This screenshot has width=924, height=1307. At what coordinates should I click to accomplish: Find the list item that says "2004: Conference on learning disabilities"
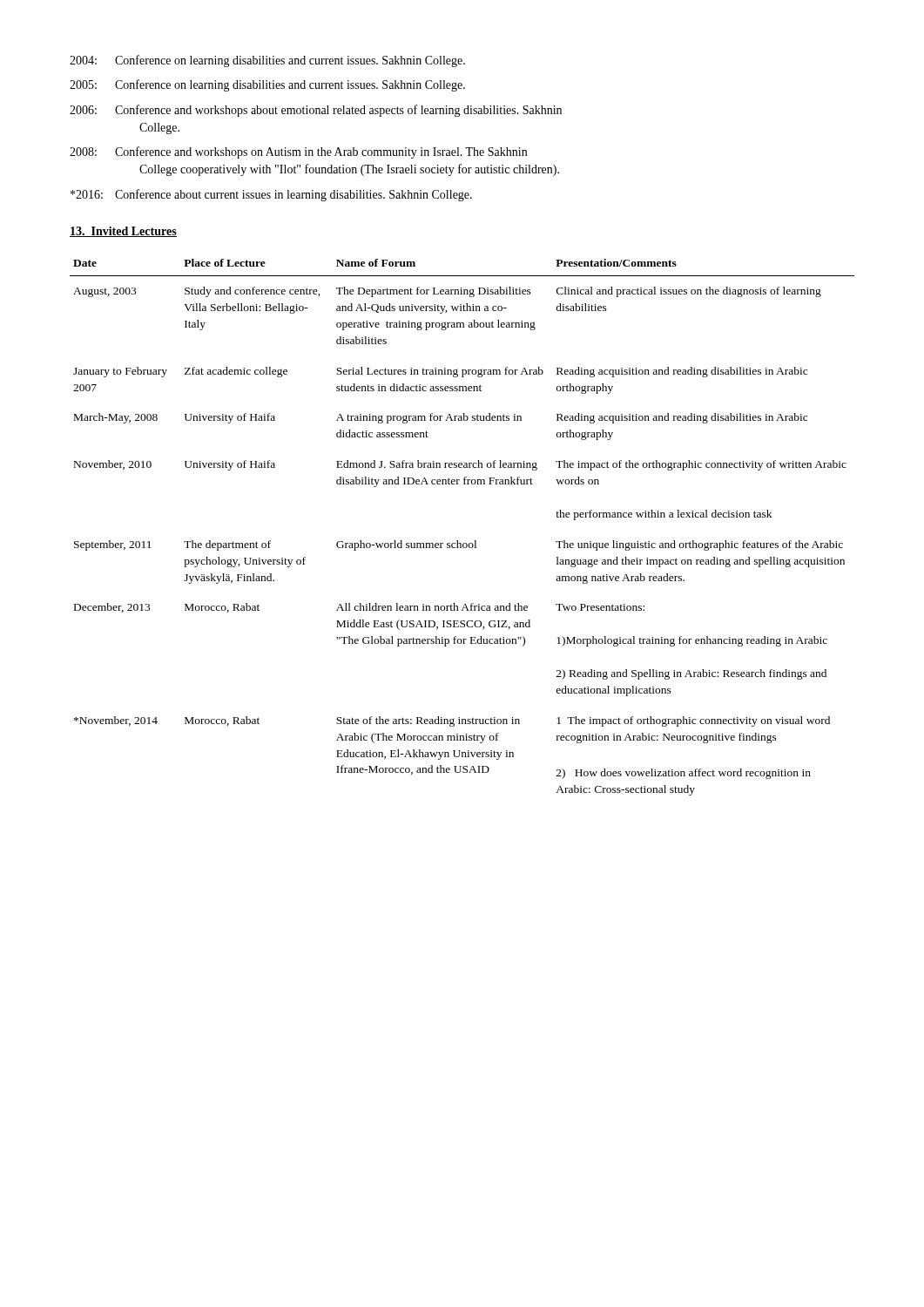coord(462,61)
